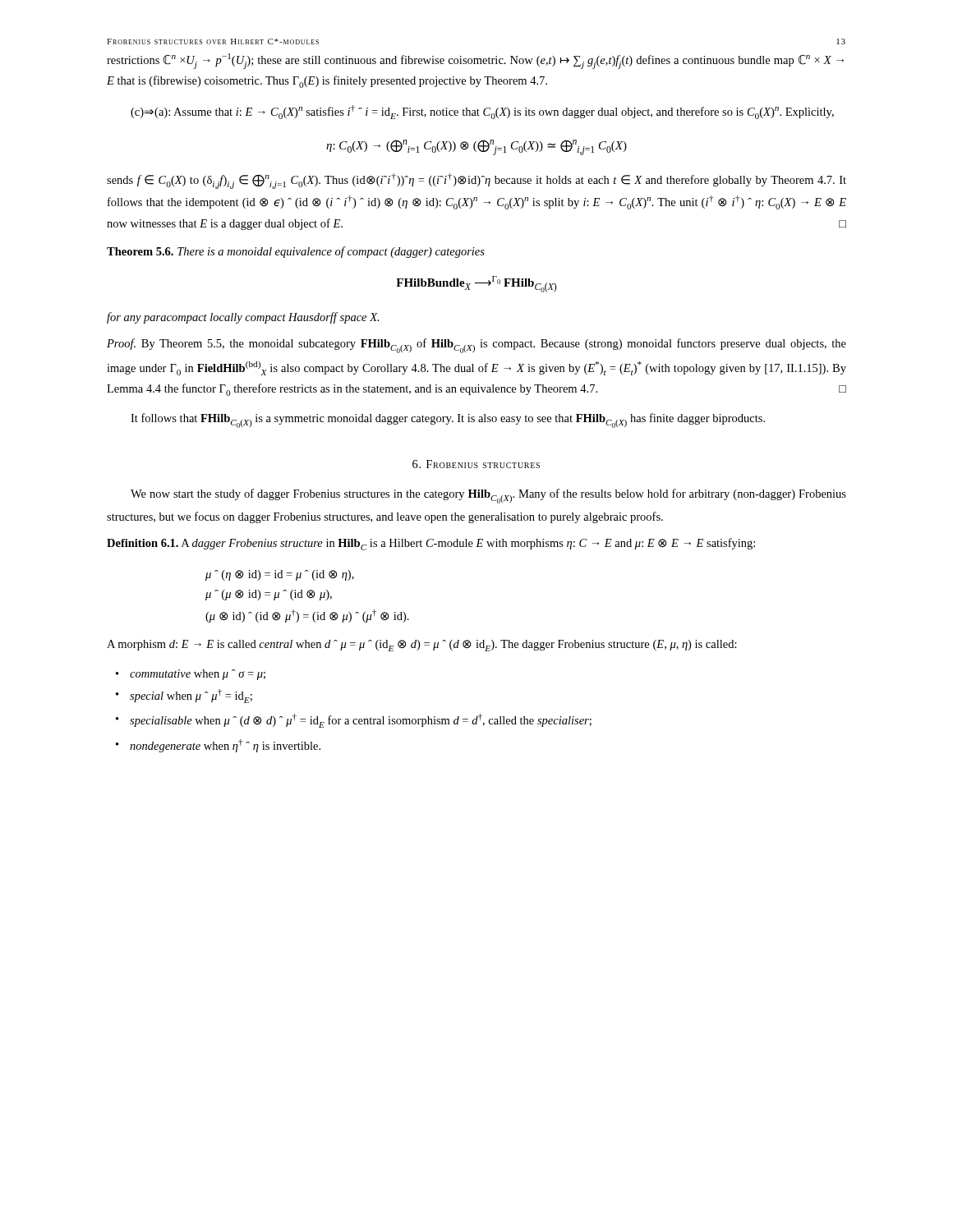Find the block on this page that starts "We now start the study of"
The width and height of the screenshot is (953, 1232).
point(476,505)
